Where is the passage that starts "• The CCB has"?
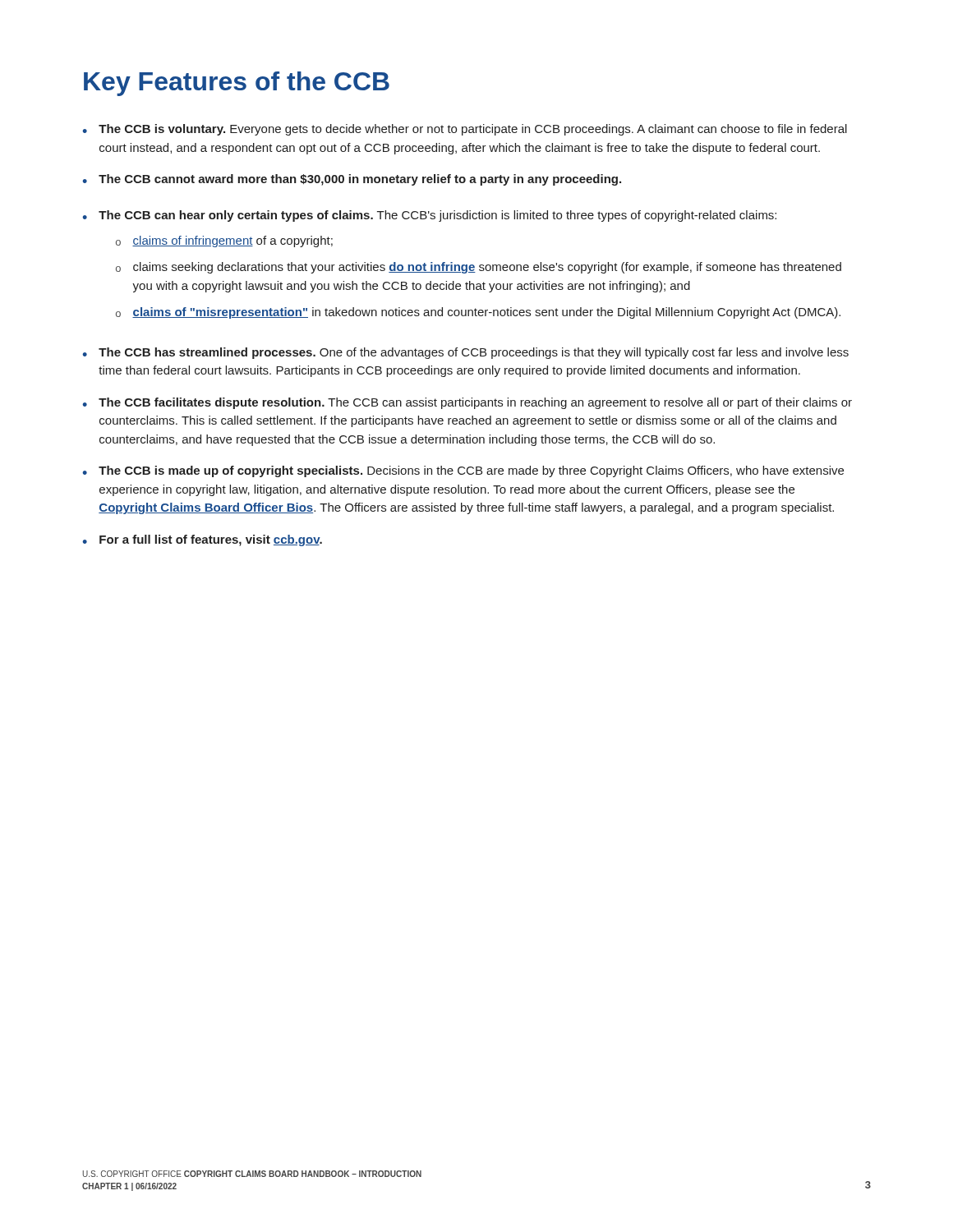The image size is (953, 1232). [x=468, y=362]
